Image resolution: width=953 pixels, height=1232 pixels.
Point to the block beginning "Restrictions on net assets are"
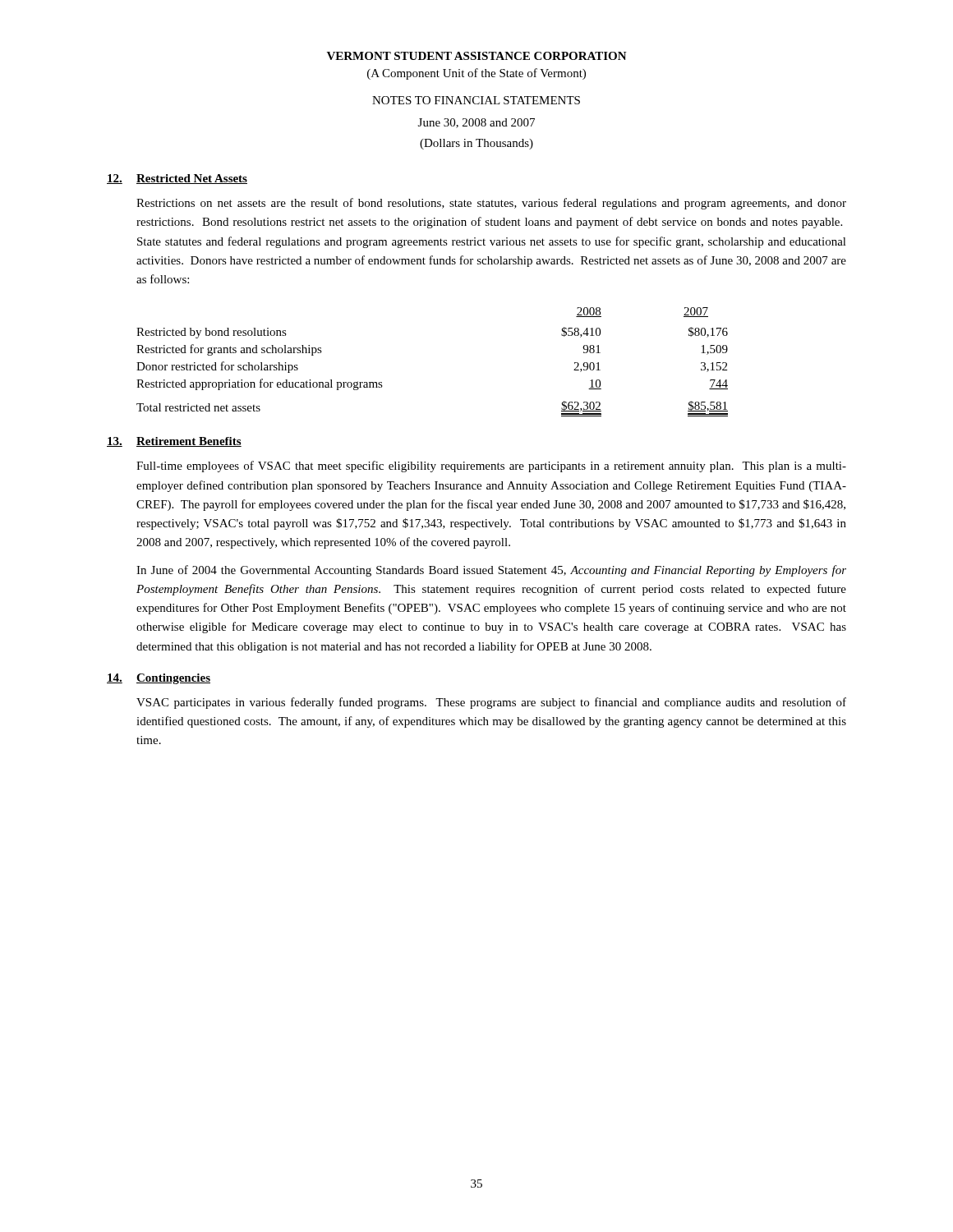click(x=491, y=241)
